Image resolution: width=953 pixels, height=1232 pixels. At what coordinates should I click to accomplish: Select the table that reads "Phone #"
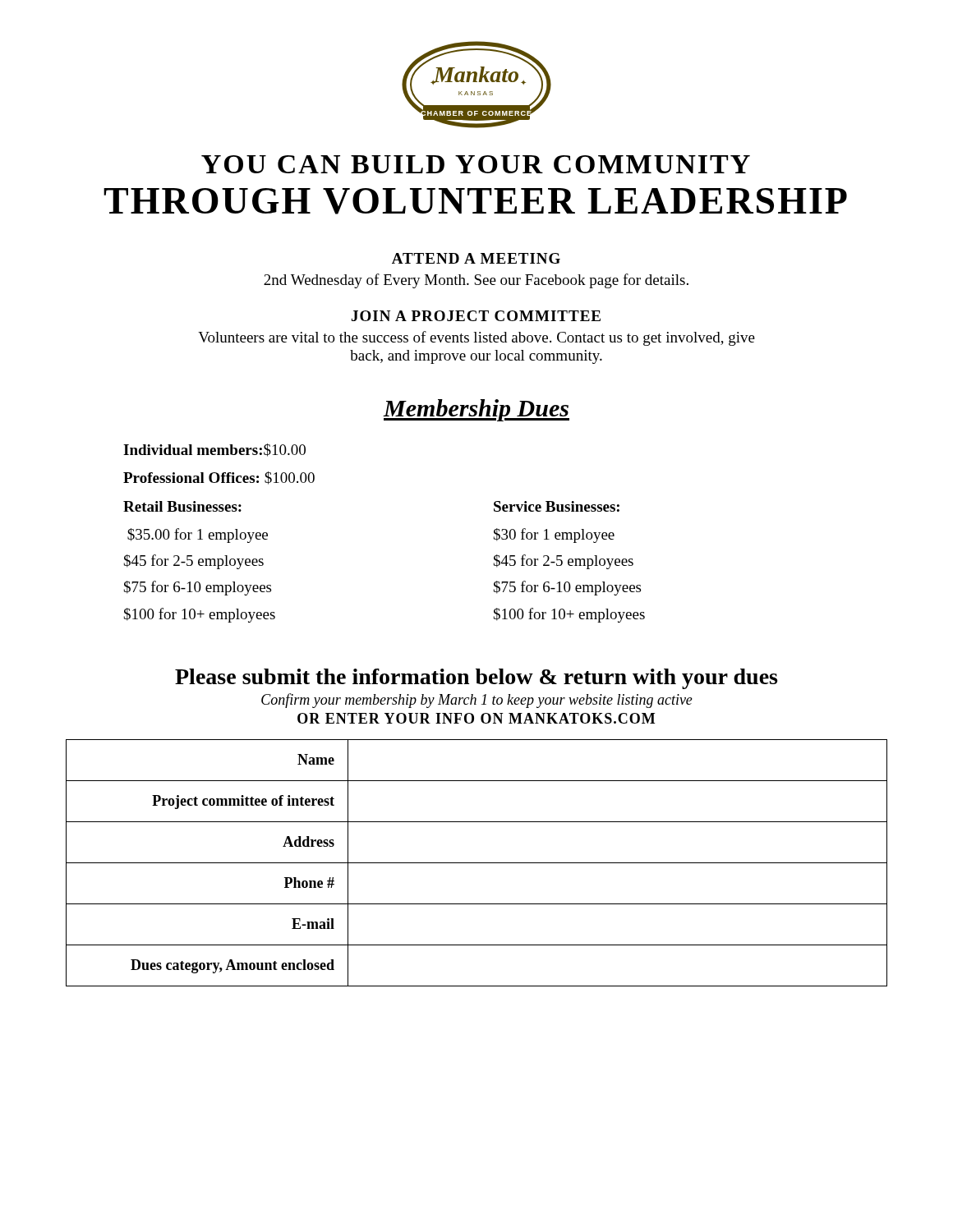(x=476, y=863)
